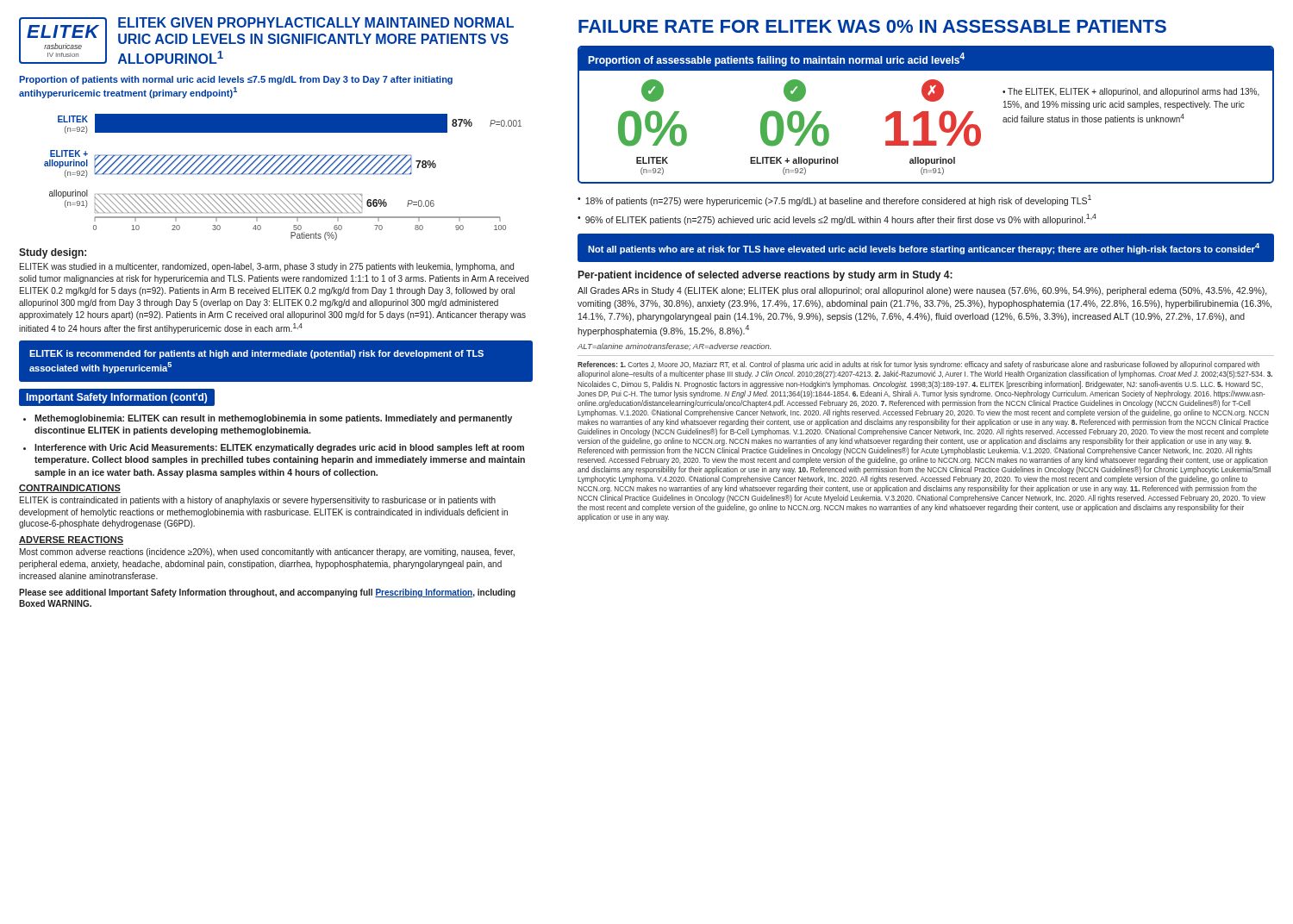Click the section header that begins "Proportion of assessable patients failing"
Image resolution: width=1293 pixels, height=924 pixels.
[776, 59]
